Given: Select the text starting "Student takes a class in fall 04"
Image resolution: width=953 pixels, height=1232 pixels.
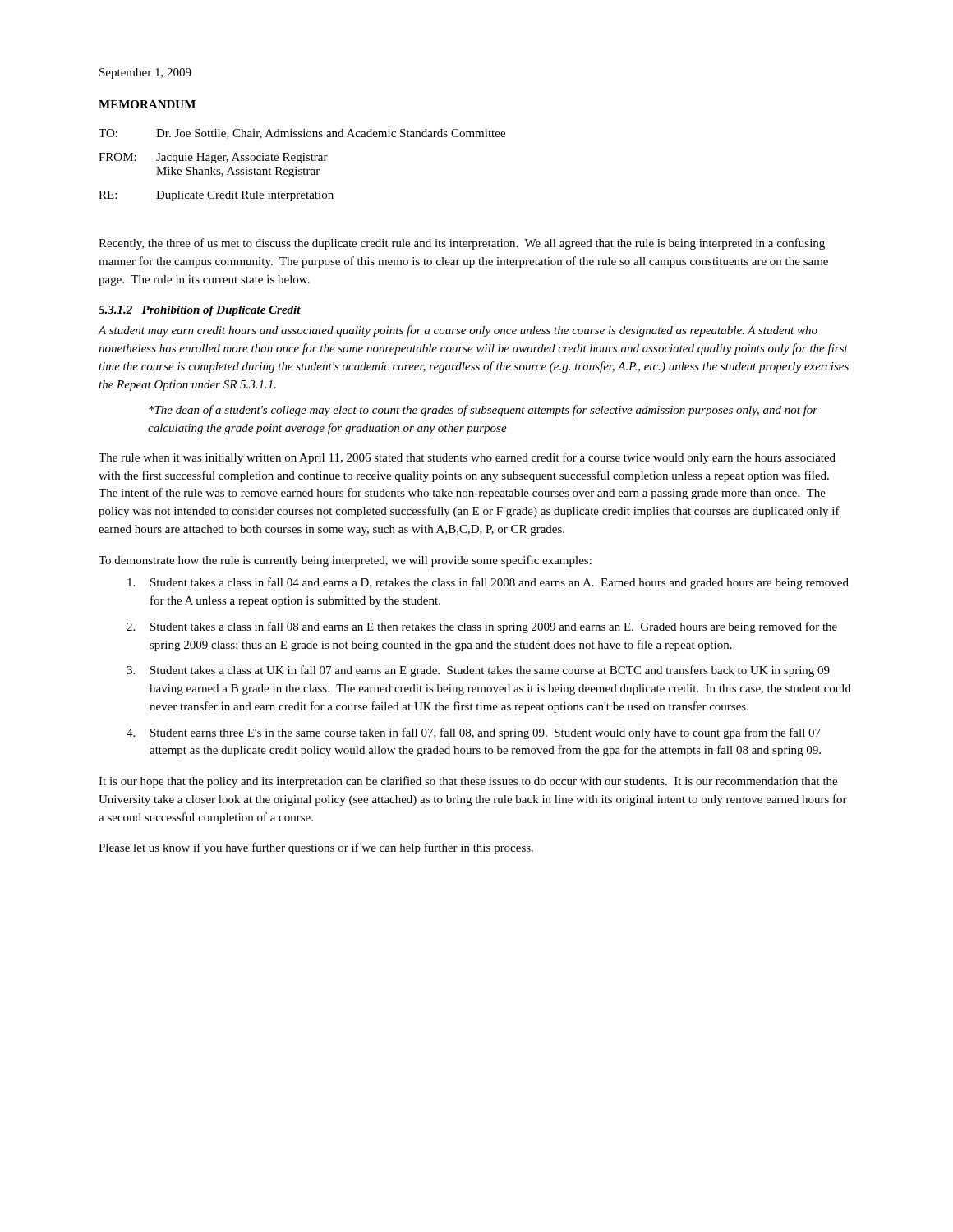Looking at the screenshot, I should (x=489, y=592).
